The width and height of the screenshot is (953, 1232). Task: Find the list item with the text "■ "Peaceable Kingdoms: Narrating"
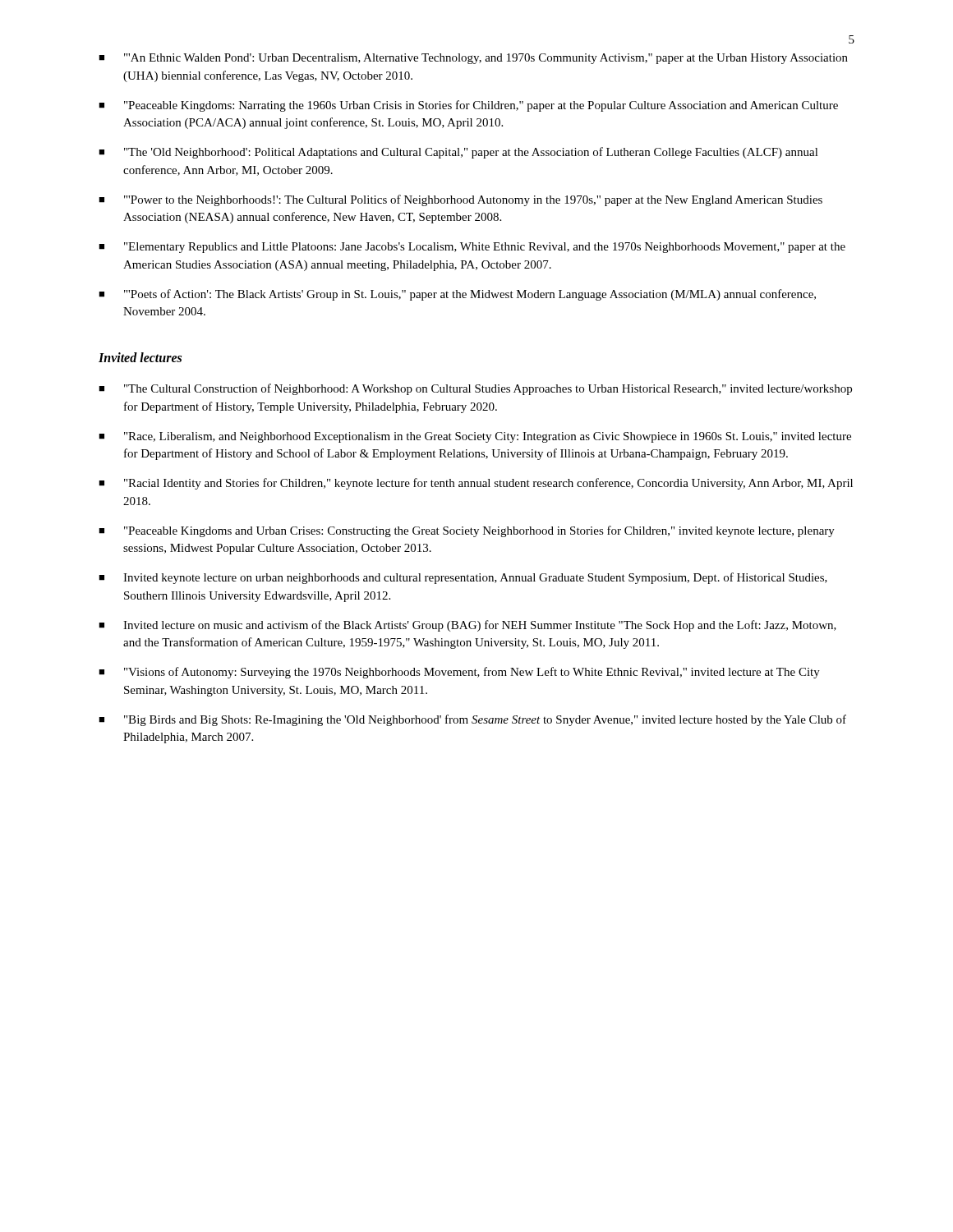click(x=476, y=114)
